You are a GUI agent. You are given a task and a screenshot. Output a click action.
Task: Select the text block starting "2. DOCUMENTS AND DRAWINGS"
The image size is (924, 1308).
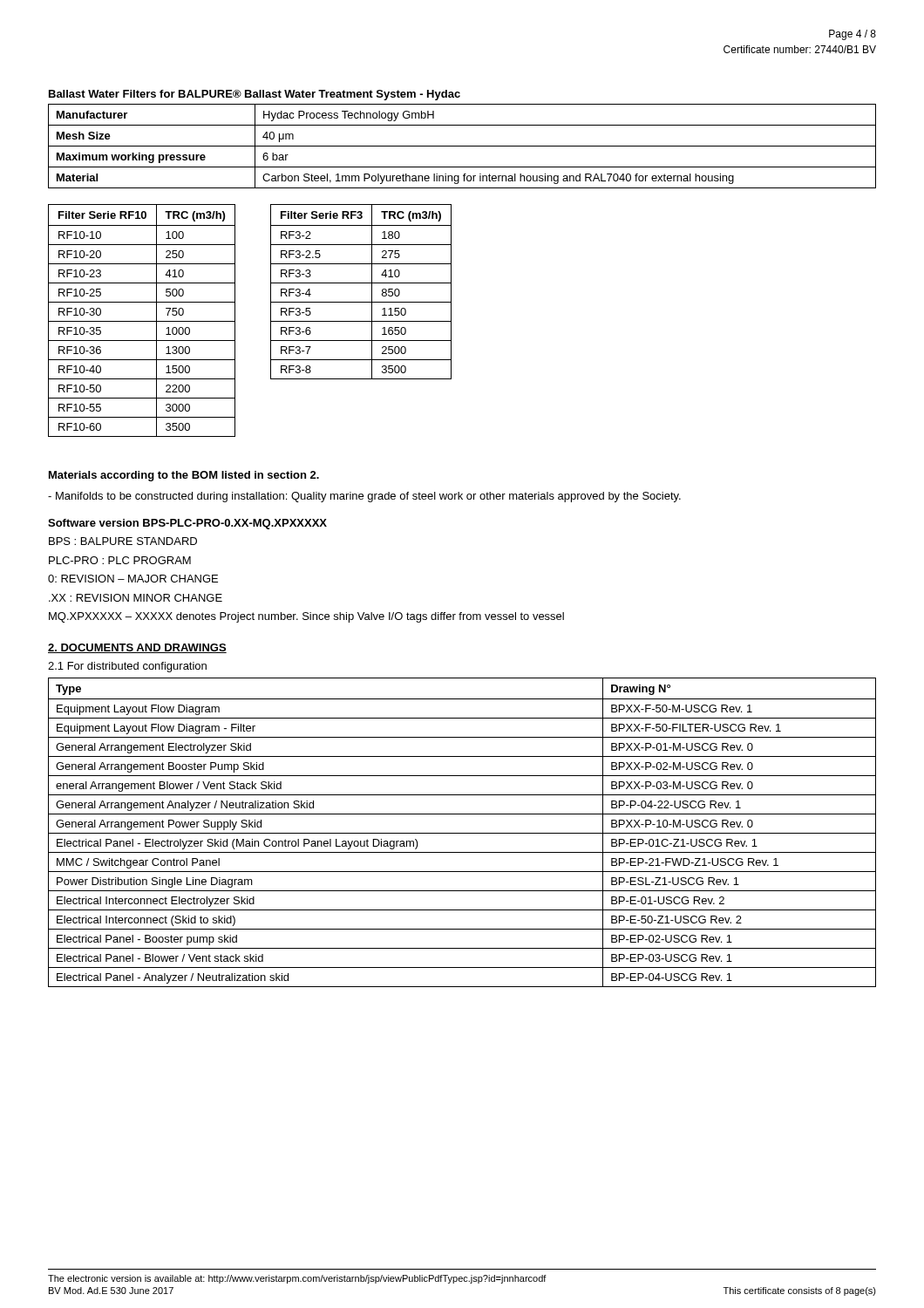pyautogui.click(x=137, y=647)
